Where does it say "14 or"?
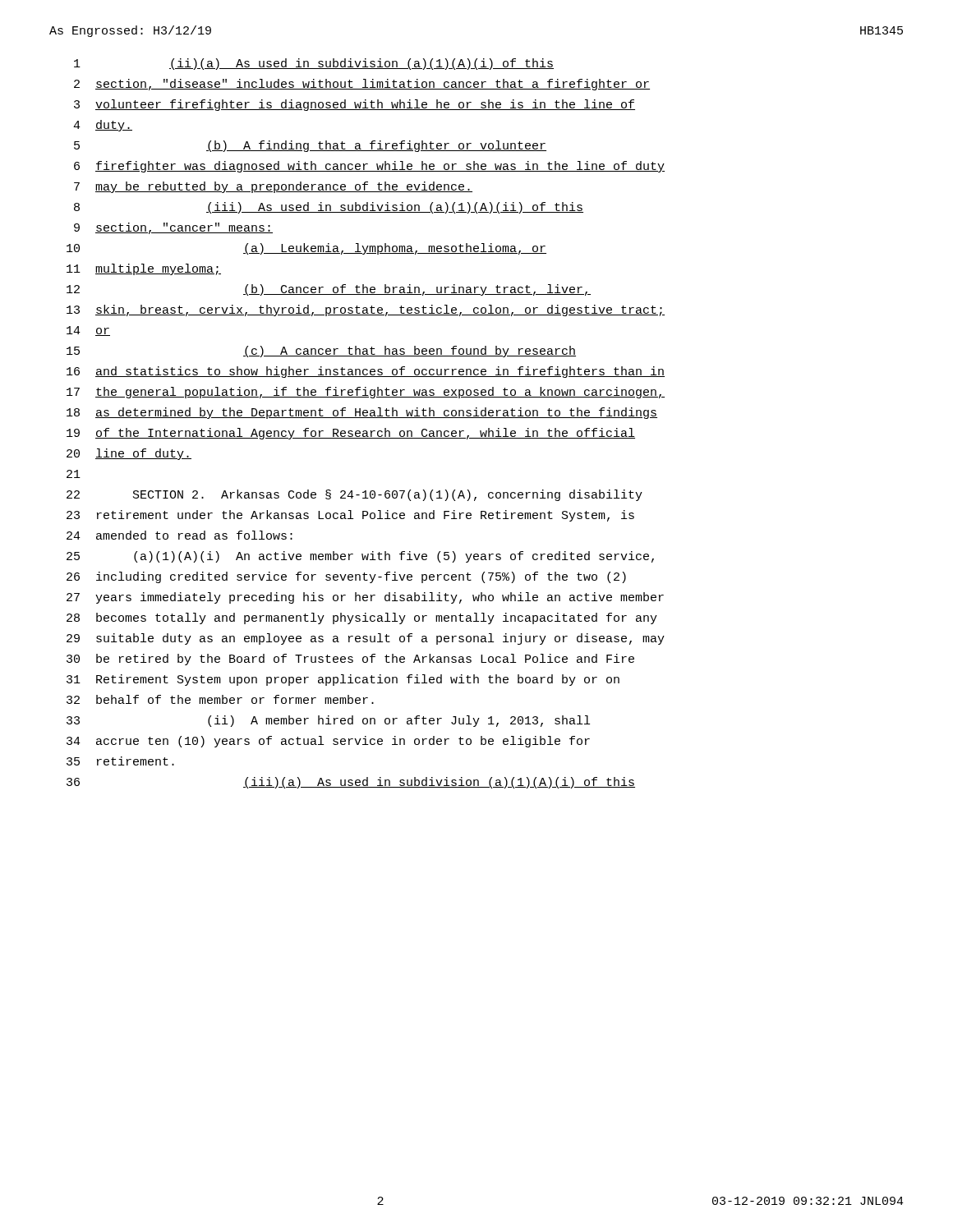The height and width of the screenshot is (1232, 953). (x=101, y=331)
